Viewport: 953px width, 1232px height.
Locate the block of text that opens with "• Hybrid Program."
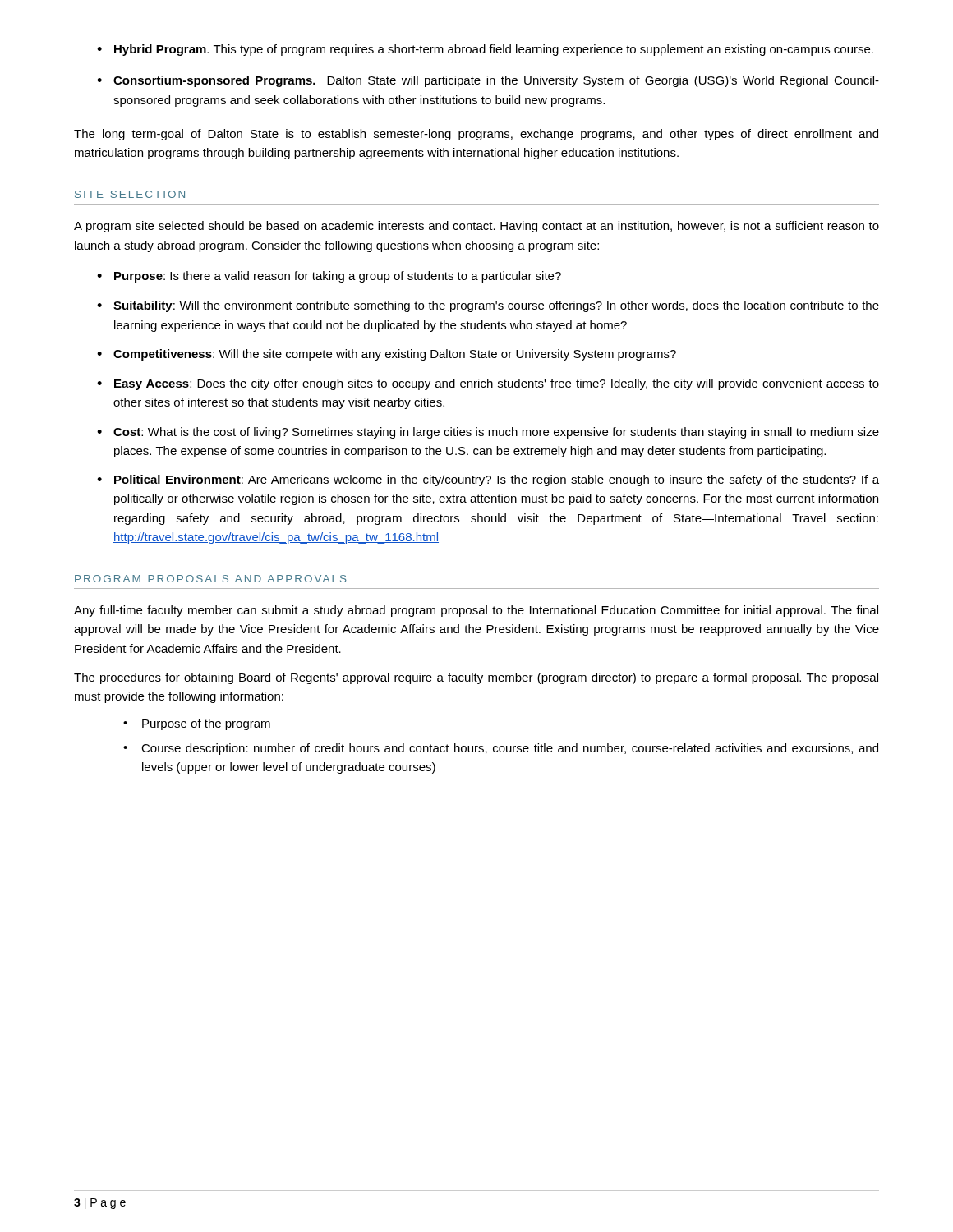click(x=488, y=49)
